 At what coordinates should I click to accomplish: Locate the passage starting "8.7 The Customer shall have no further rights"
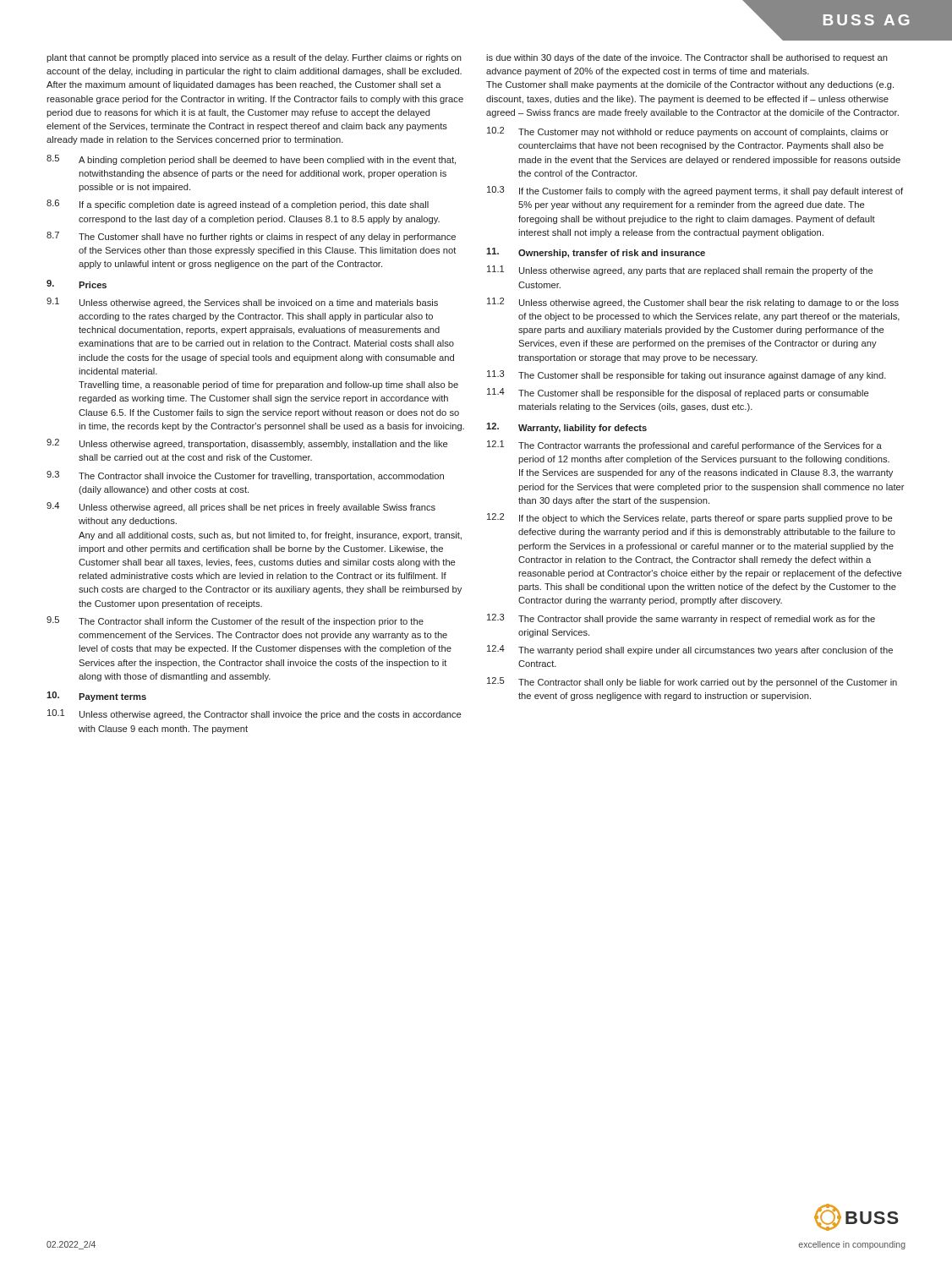click(256, 250)
